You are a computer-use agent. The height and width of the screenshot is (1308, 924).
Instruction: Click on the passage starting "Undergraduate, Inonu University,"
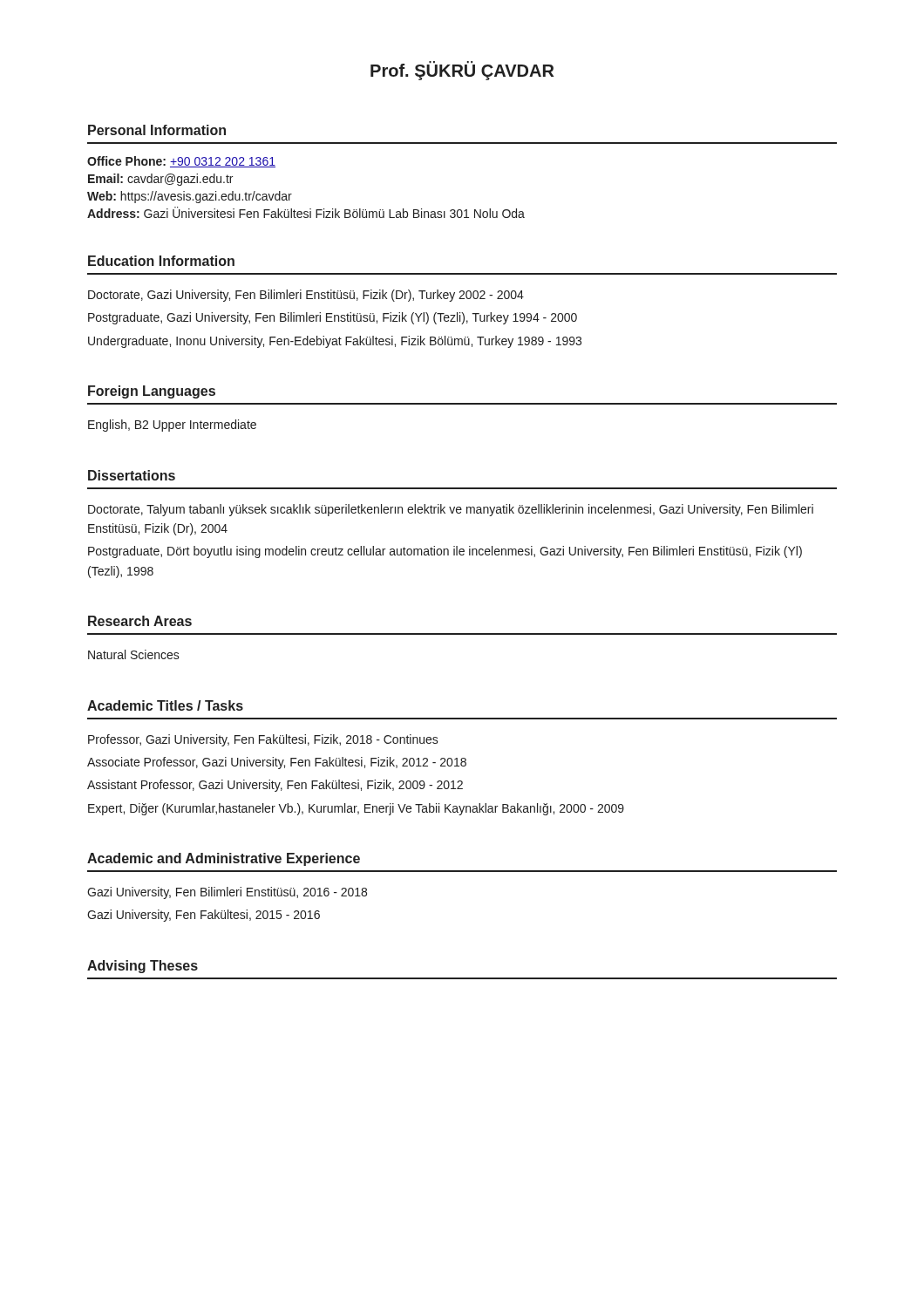pos(335,341)
